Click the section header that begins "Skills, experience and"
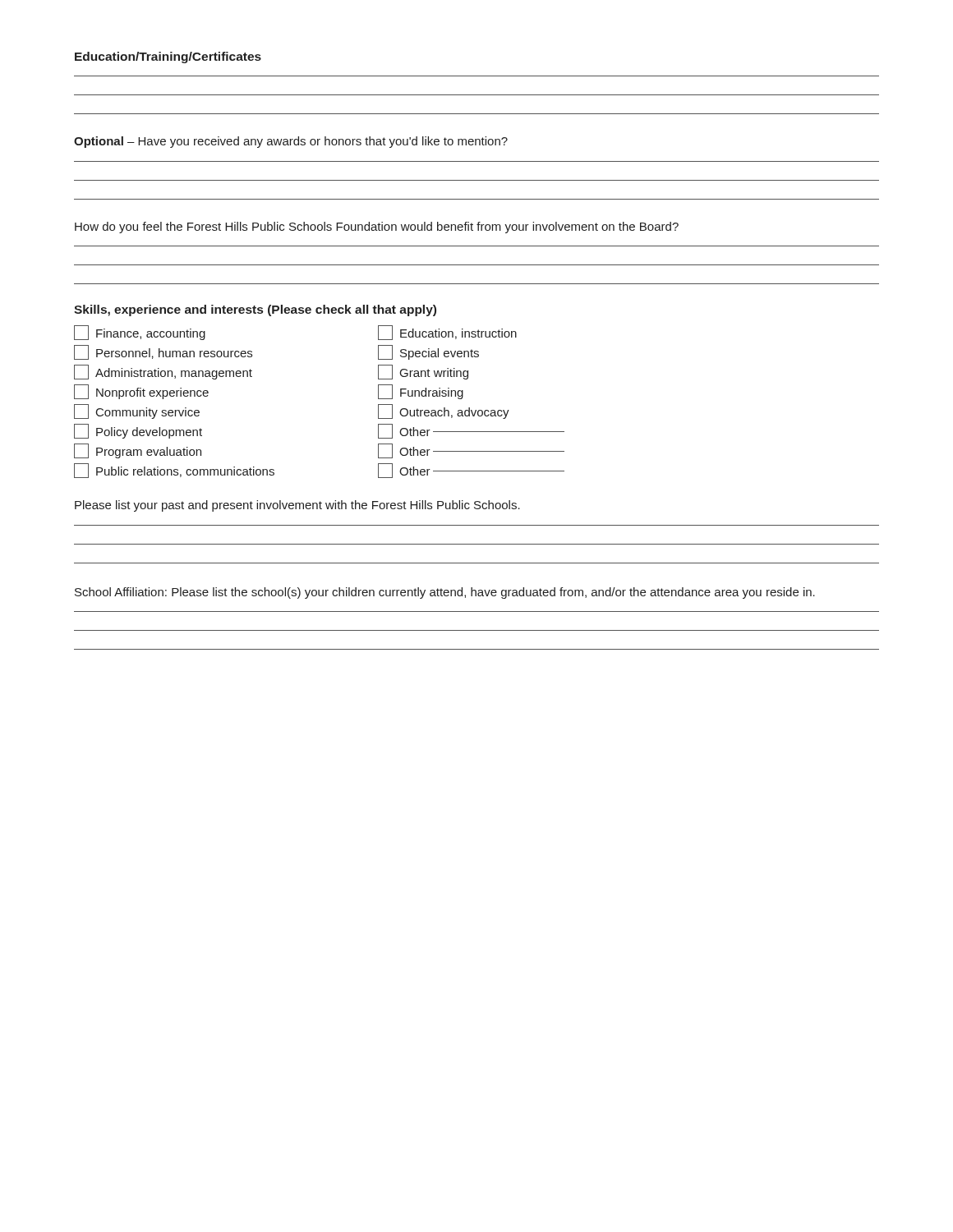The height and width of the screenshot is (1232, 953). tap(255, 309)
